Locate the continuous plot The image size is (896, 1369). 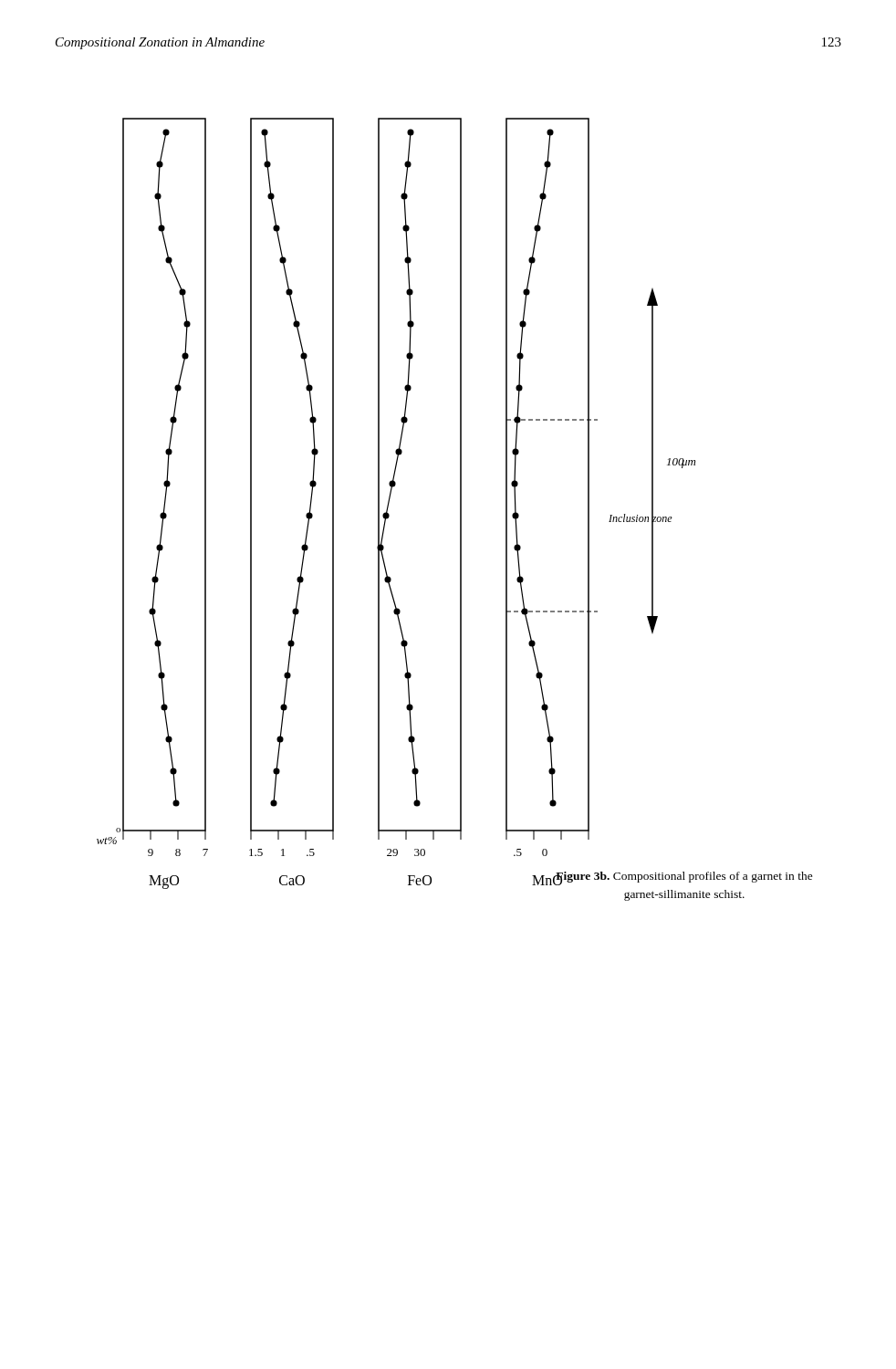[x=447, y=570]
